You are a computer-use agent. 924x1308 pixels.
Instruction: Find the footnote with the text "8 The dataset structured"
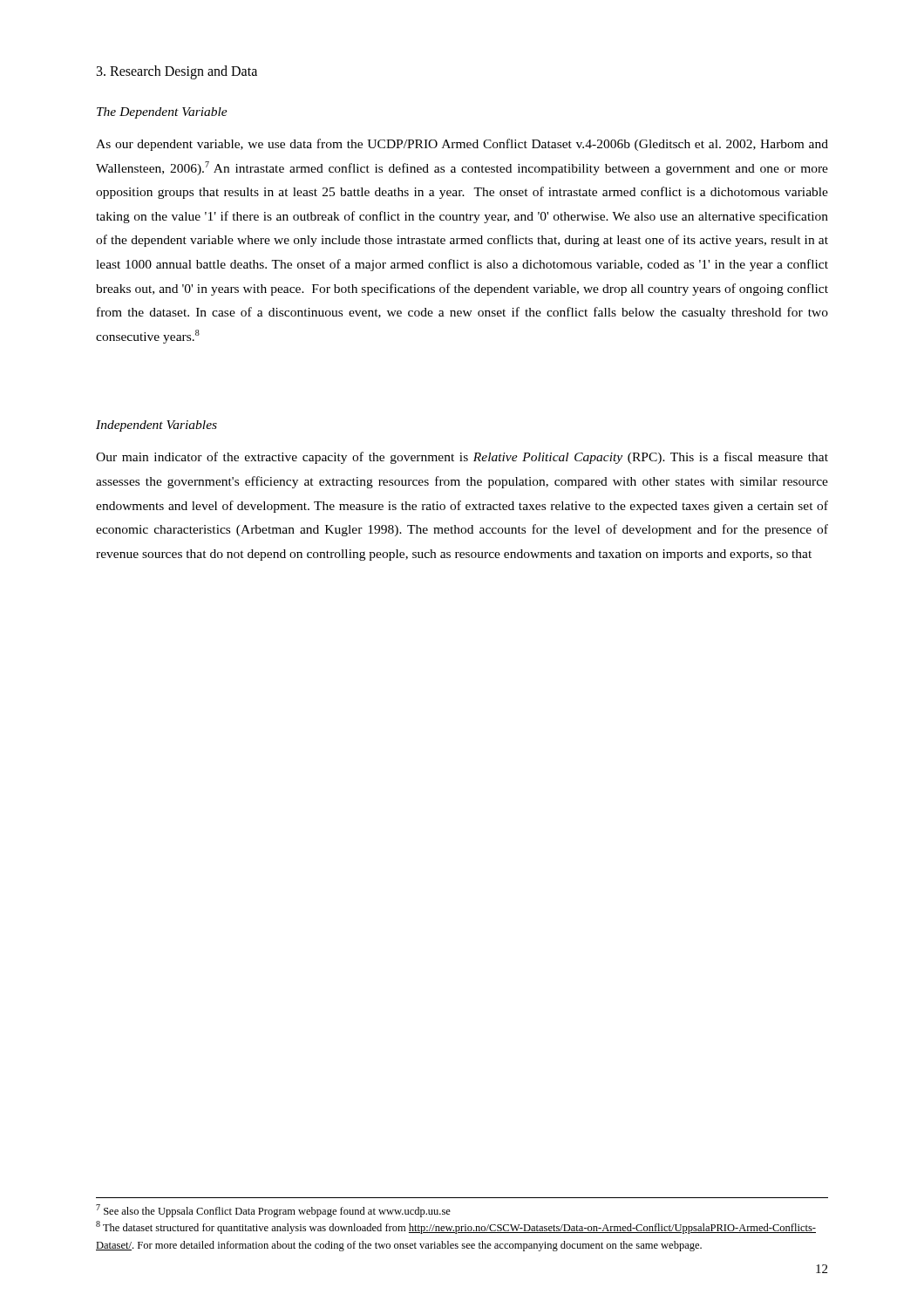click(462, 1237)
